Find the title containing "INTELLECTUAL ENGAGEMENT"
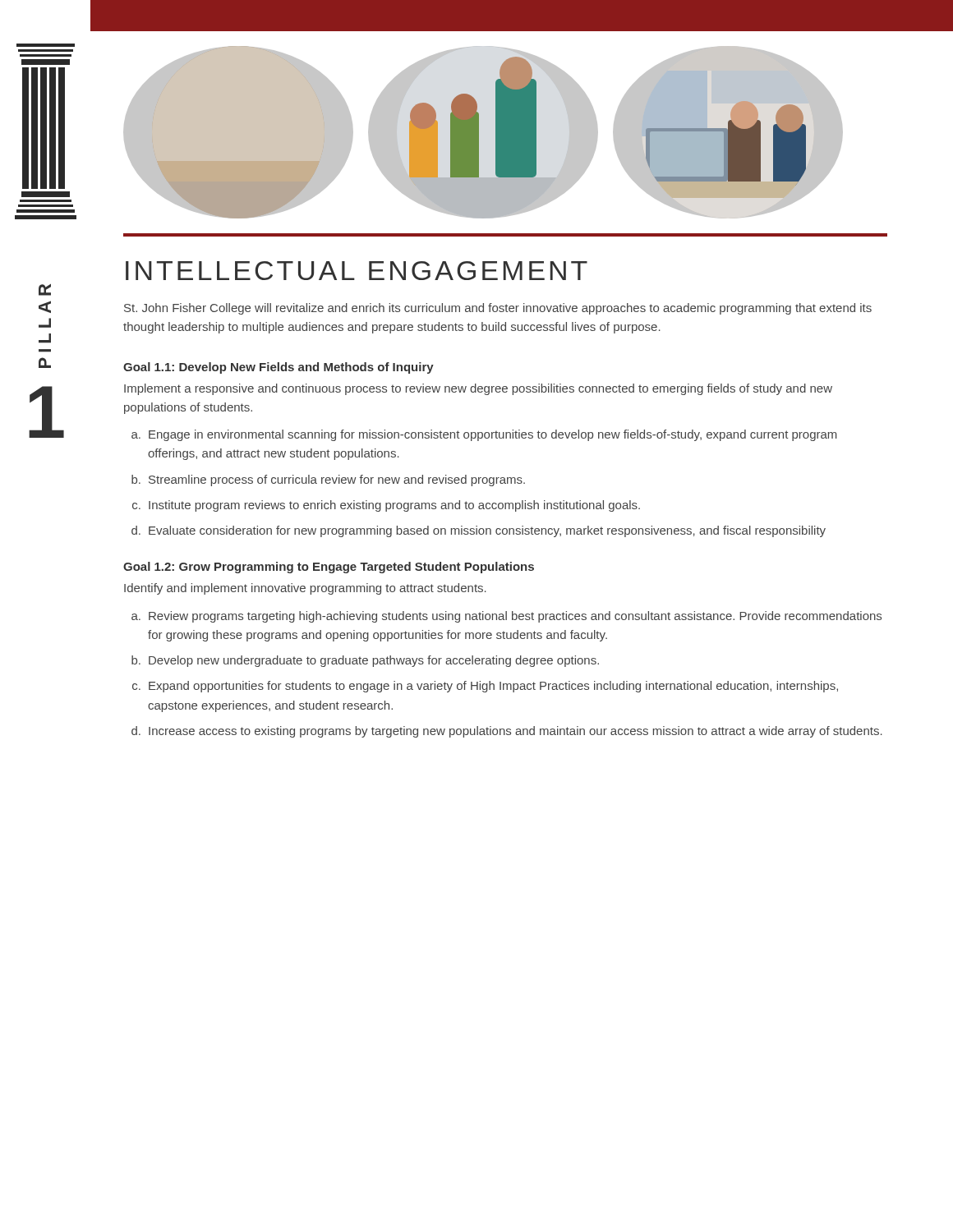 pyautogui.click(x=357, y=270)
